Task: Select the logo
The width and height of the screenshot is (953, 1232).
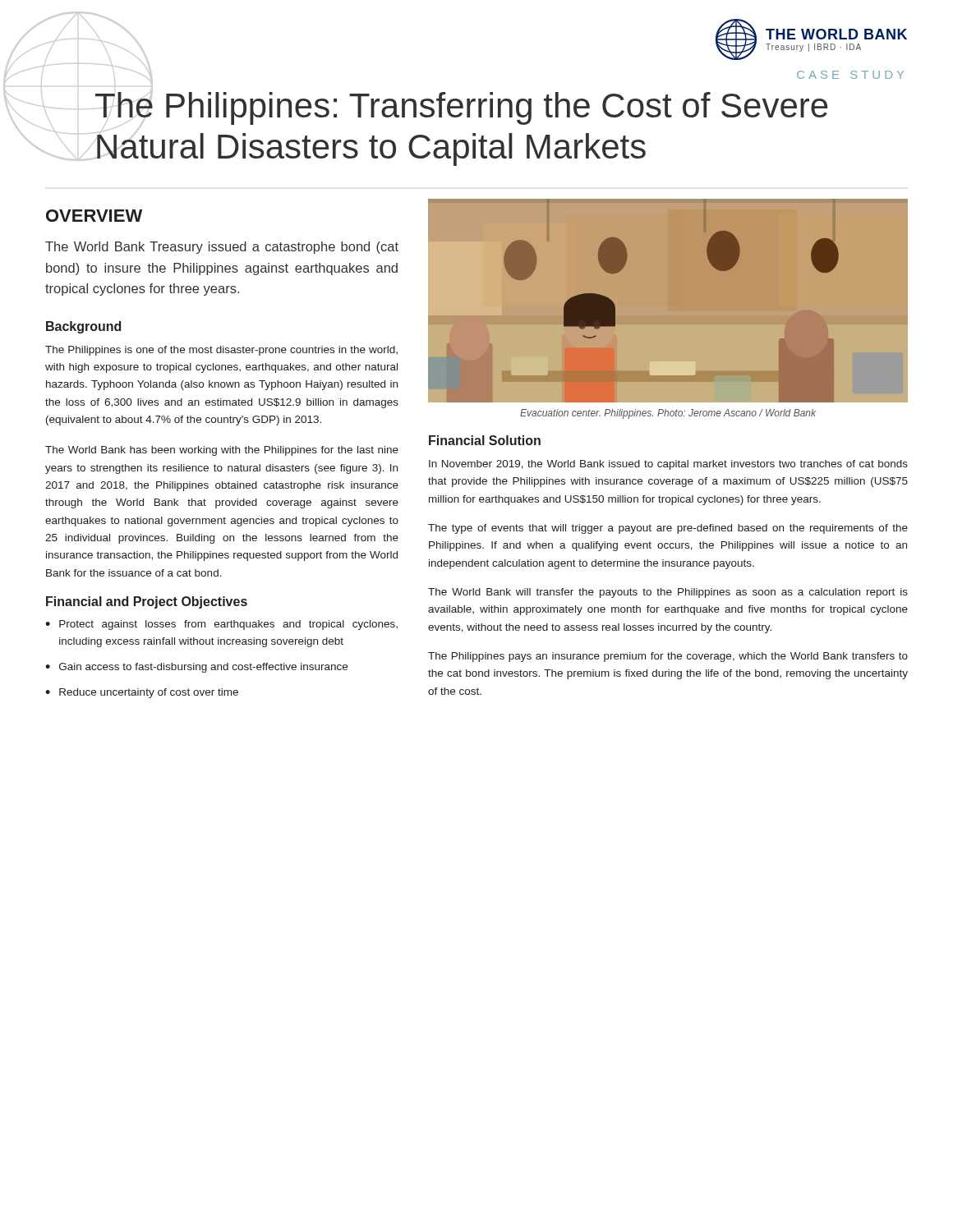Action: tap(811, 39)
